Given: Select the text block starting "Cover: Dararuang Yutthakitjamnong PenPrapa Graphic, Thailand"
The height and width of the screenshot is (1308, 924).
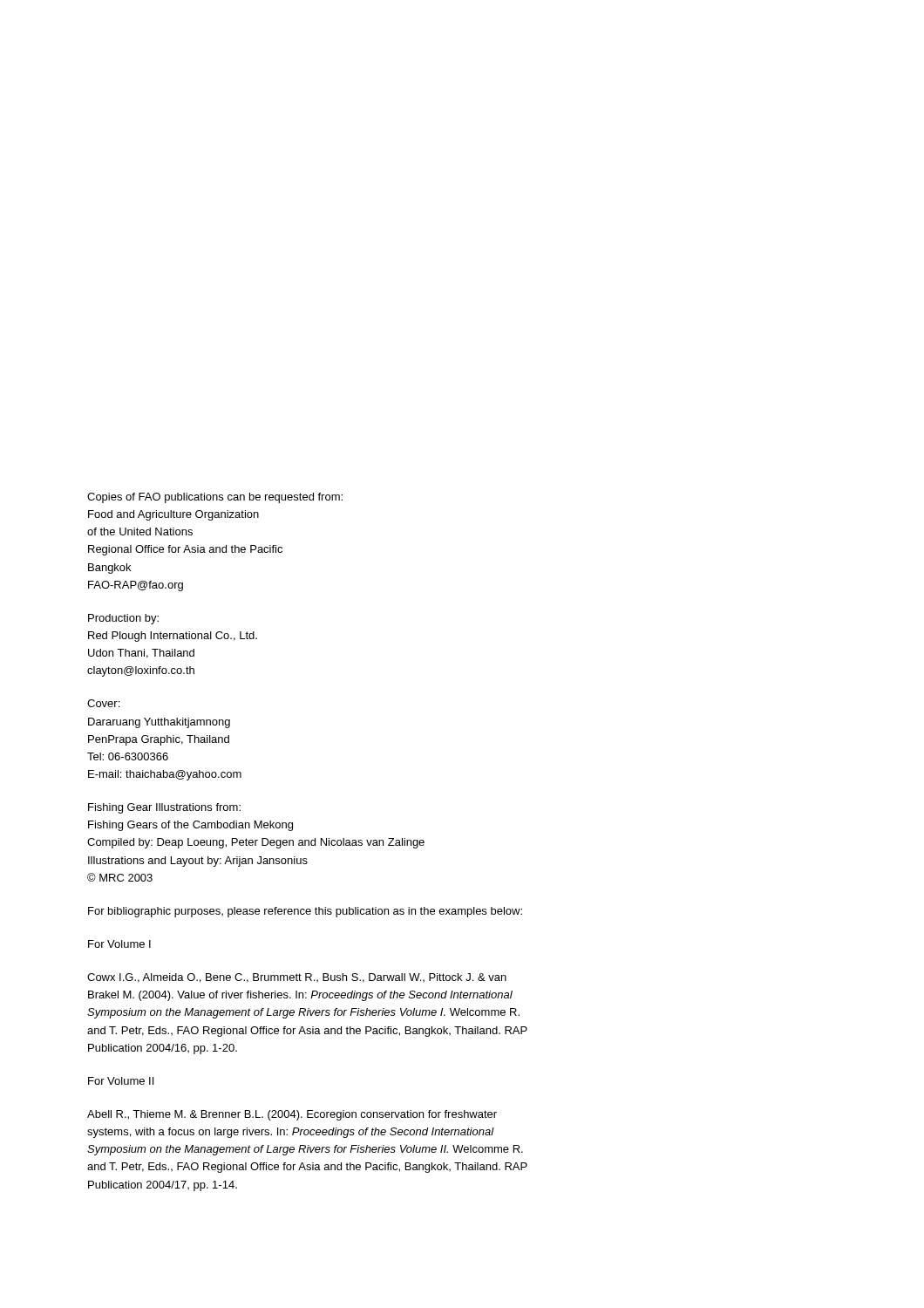Looking at the screenshot, I should pyautogui.click(x=103, y=703).
